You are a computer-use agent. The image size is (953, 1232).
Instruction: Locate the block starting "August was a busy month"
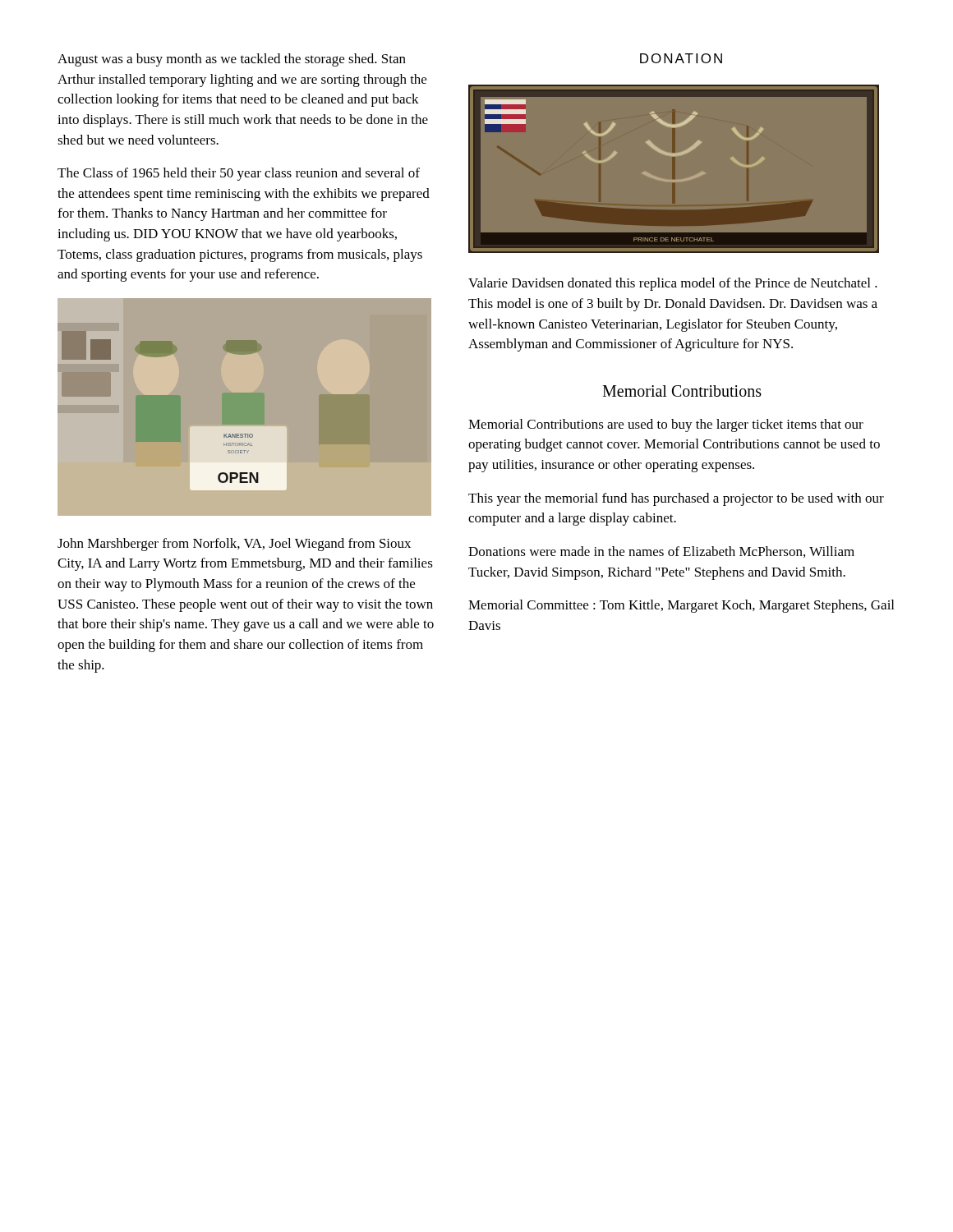pos(246,100)
